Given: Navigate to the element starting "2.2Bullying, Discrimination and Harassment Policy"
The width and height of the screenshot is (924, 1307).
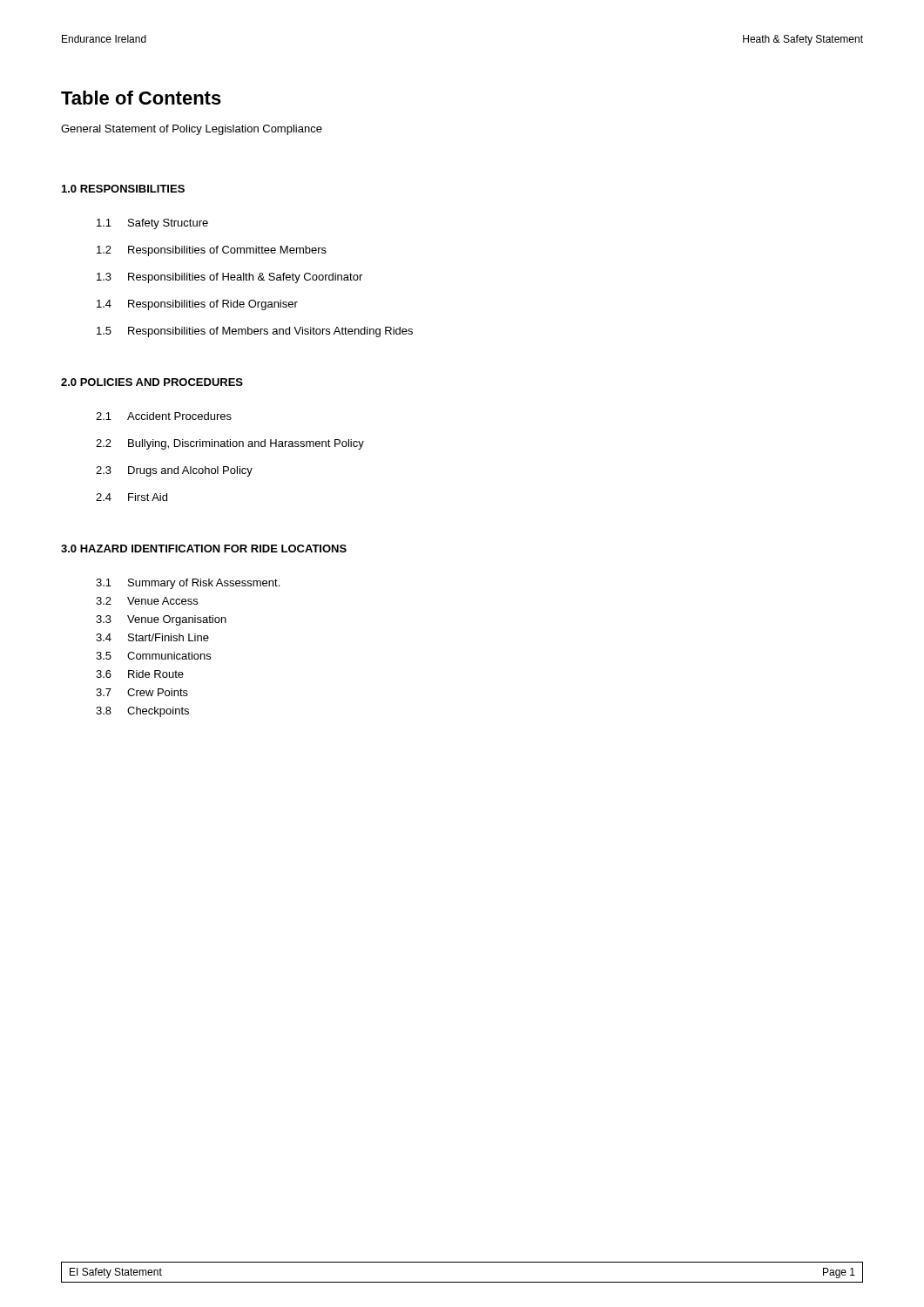Looking at the screenshot, I should click(x=230, y=443).
